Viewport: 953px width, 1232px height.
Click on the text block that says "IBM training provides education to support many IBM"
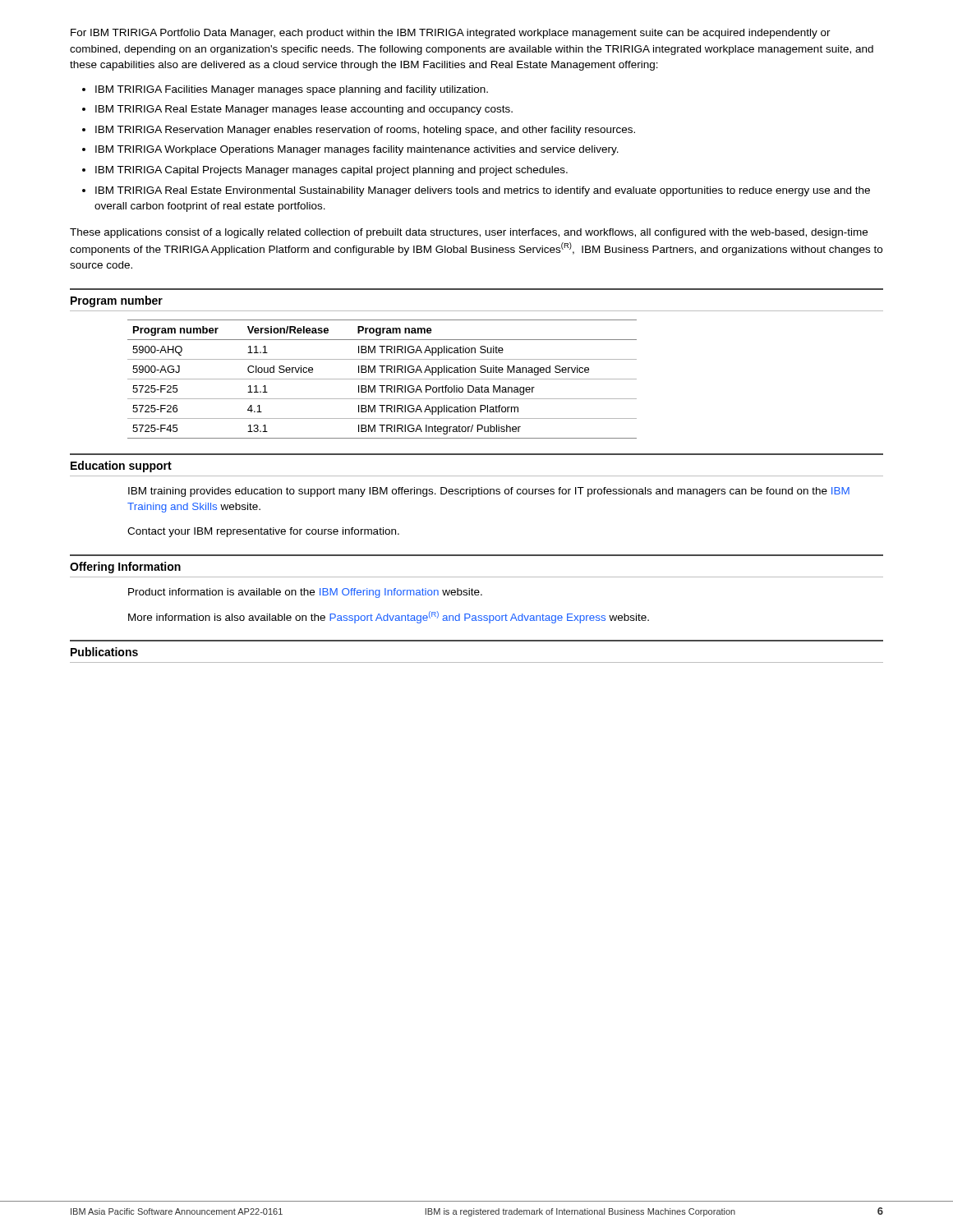(489, 499)
